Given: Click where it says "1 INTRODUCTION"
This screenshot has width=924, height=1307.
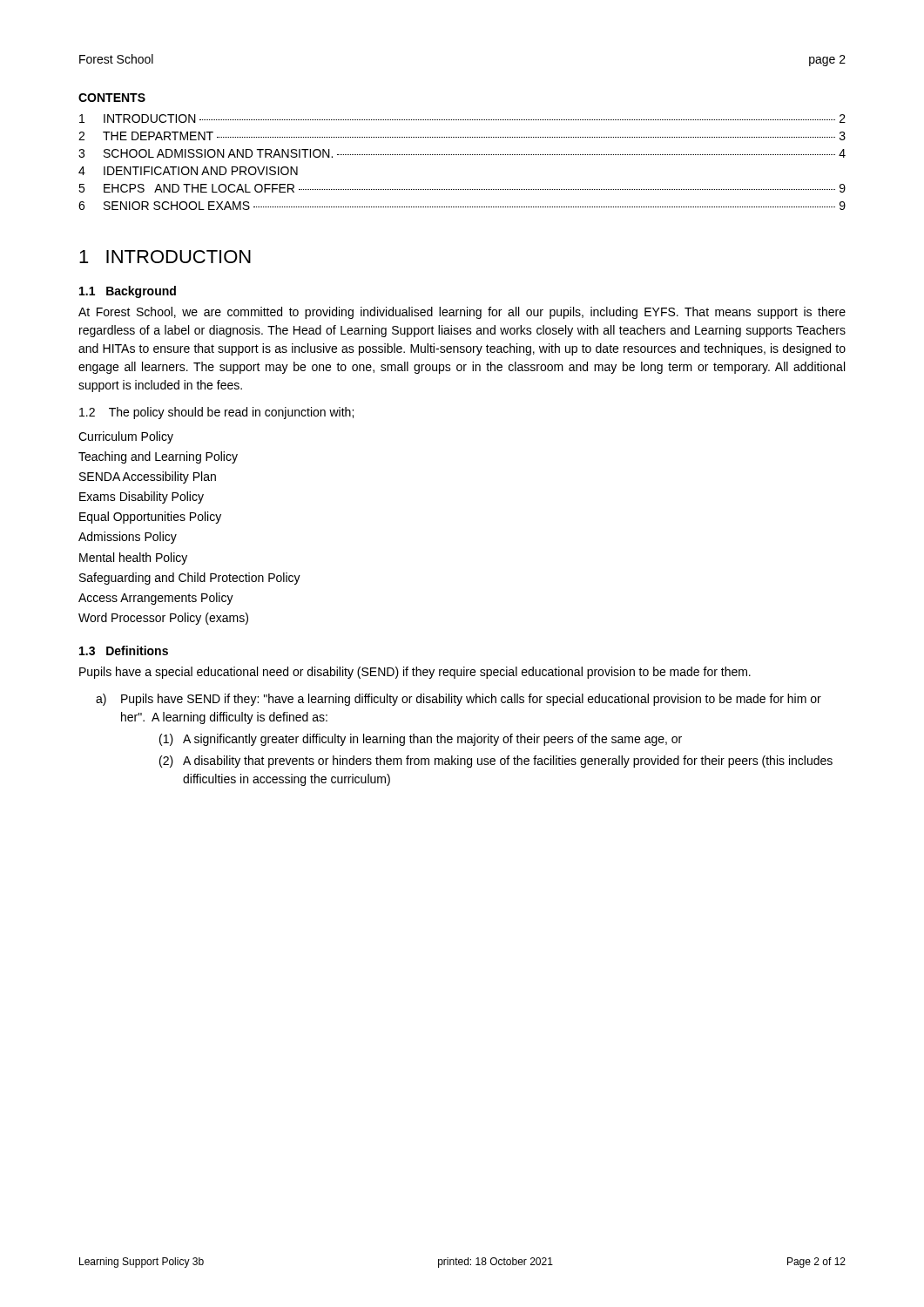Looking at the screenshot, I should 165,257.
